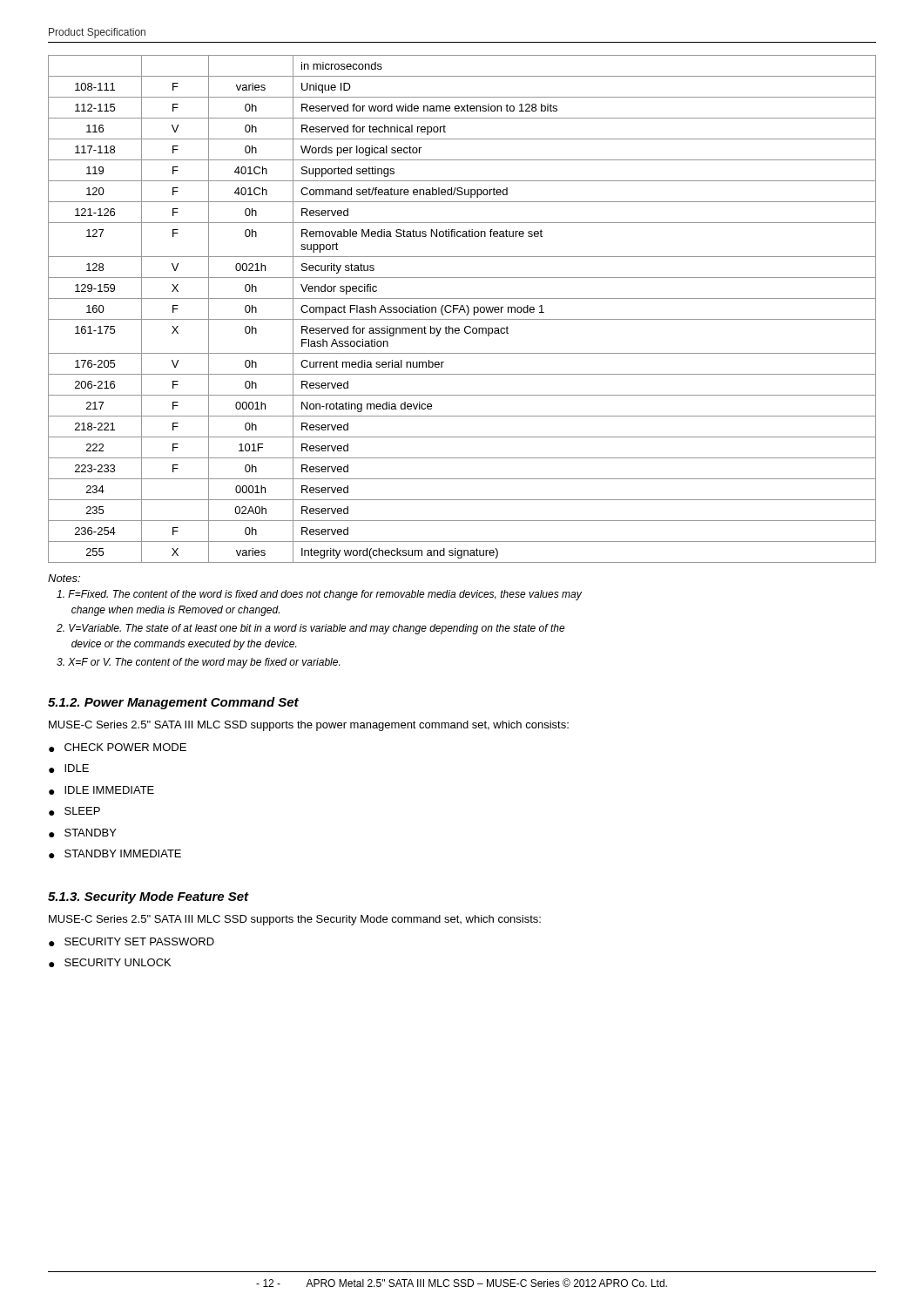Screen dimensions: 1307x924
Task: Find the table
Action: pyautogui.click(x=462, y=309)
